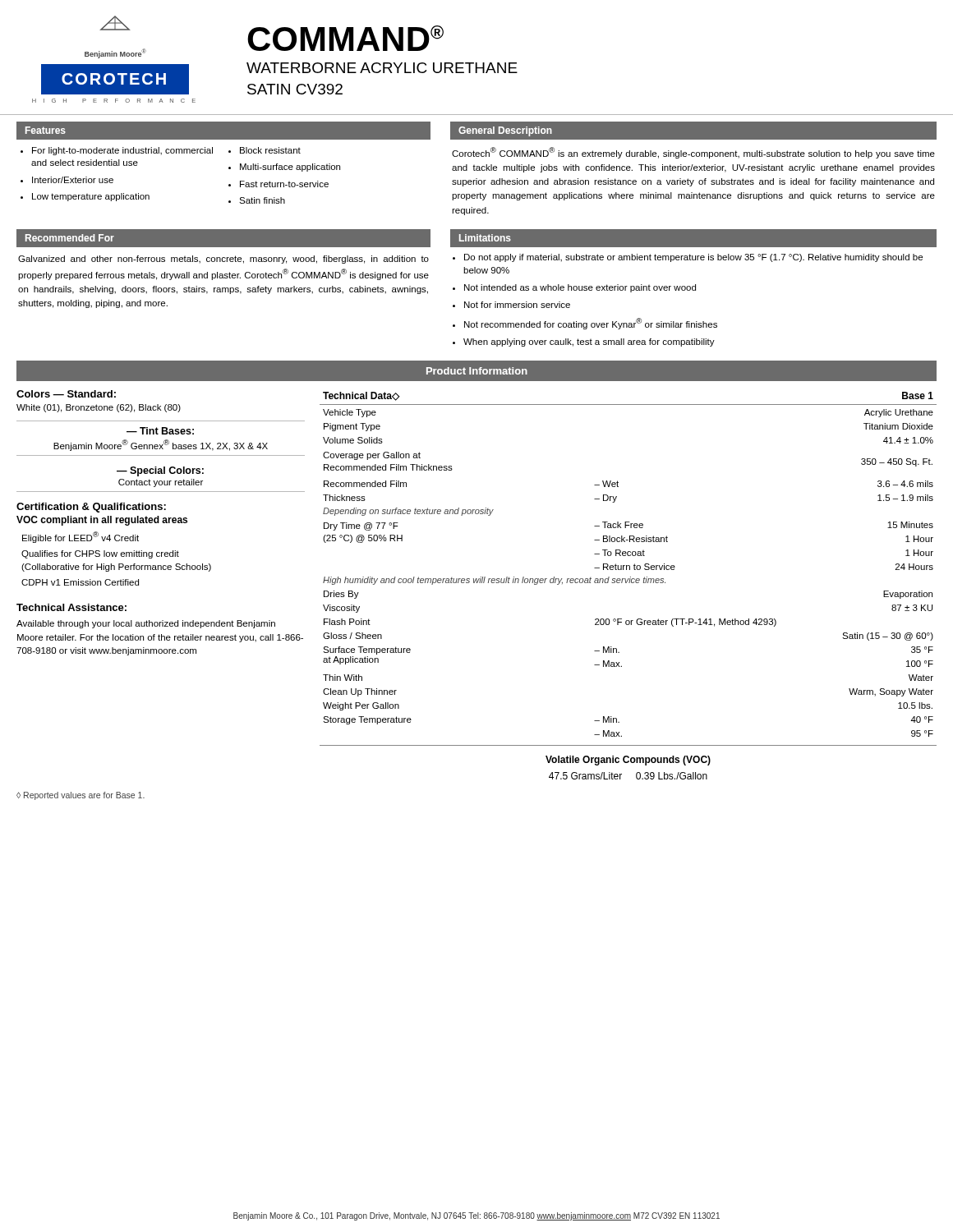The width and height of the screenshot is (953, 1232).
Task: Click on the list item containing "Not recommended for coating over"
Action: 590,323
